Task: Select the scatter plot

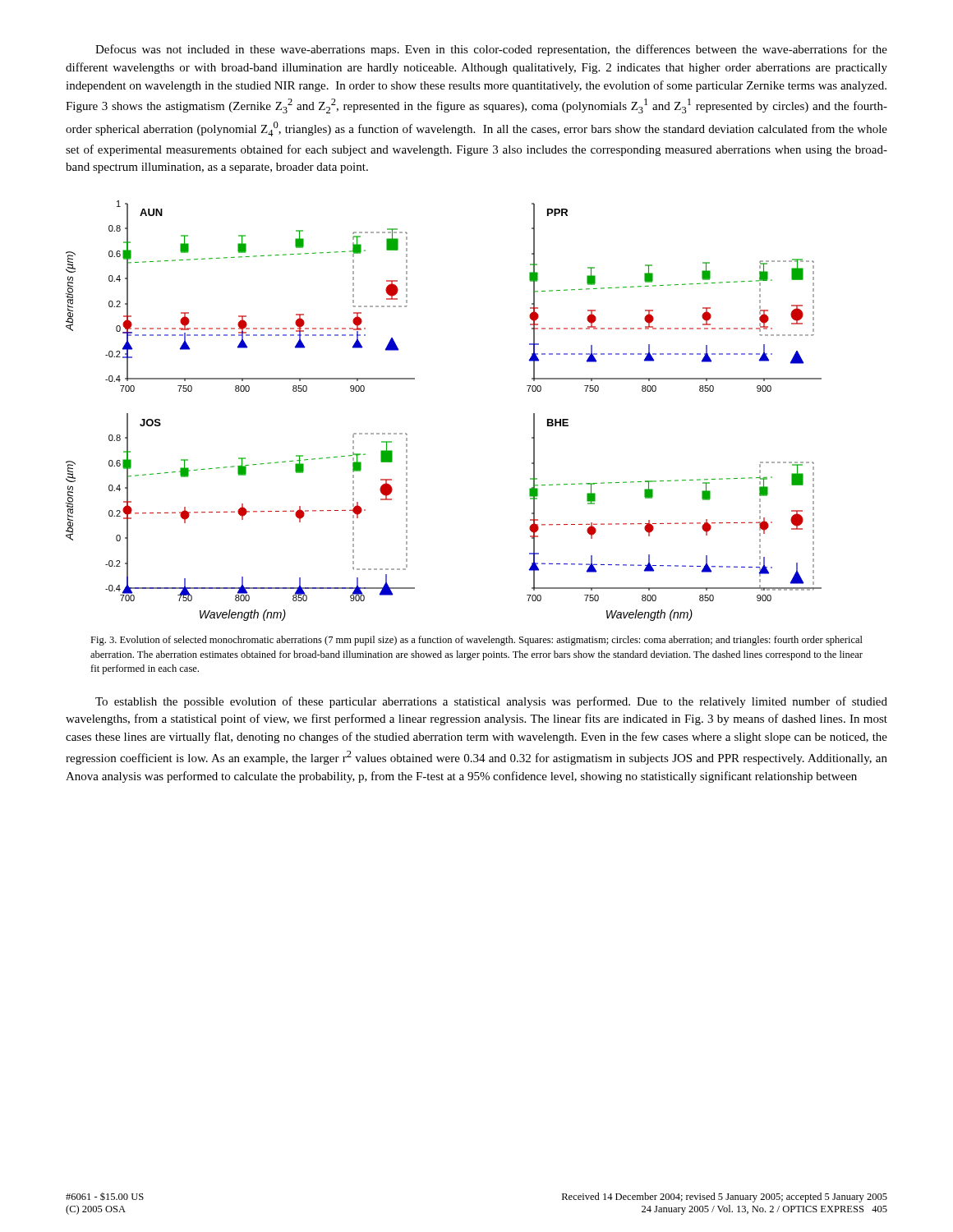Action: (472, 409)
